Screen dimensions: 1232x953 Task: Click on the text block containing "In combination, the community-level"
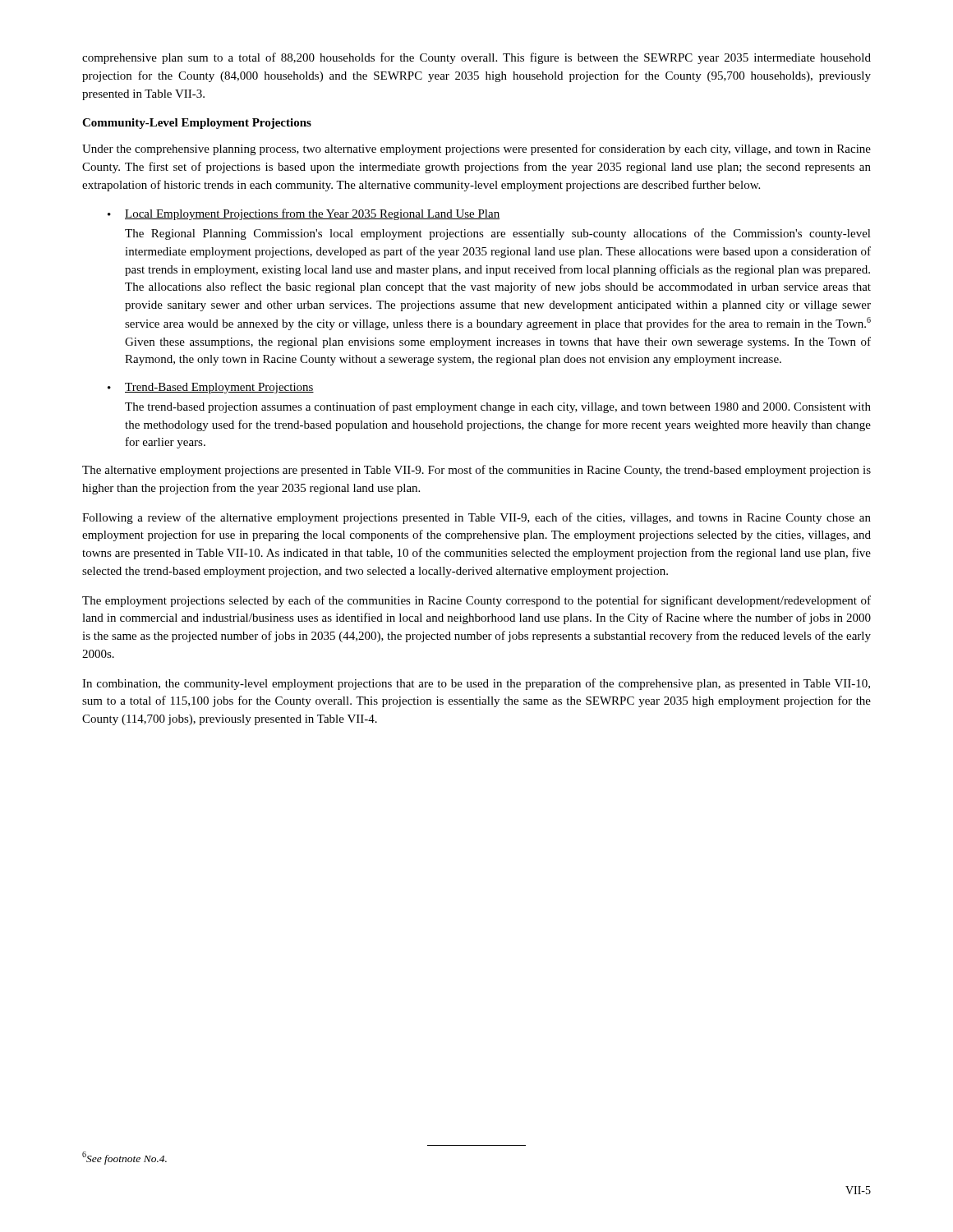coord(476,701)
